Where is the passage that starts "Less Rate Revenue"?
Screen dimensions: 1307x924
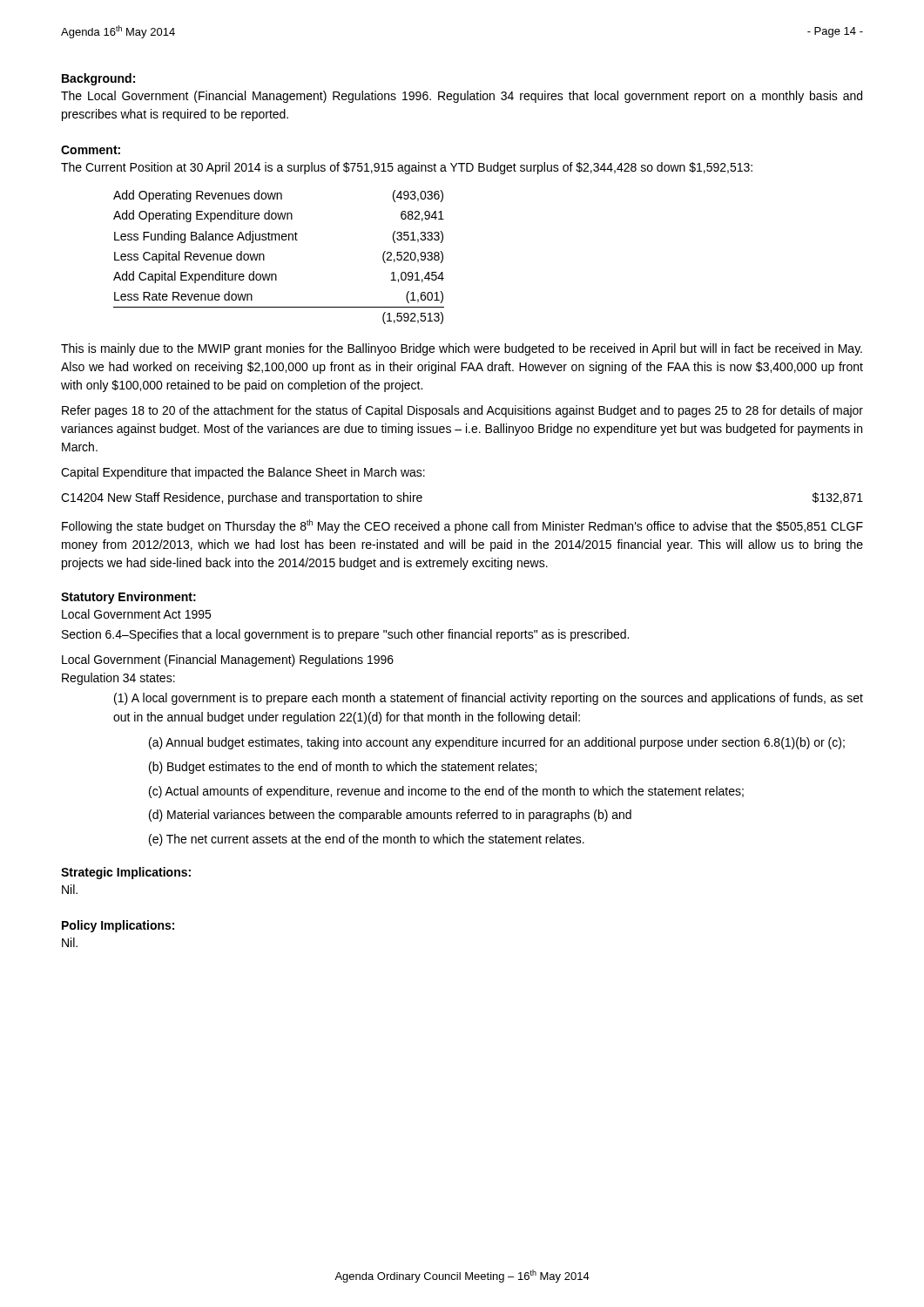(x=279, y=297)
